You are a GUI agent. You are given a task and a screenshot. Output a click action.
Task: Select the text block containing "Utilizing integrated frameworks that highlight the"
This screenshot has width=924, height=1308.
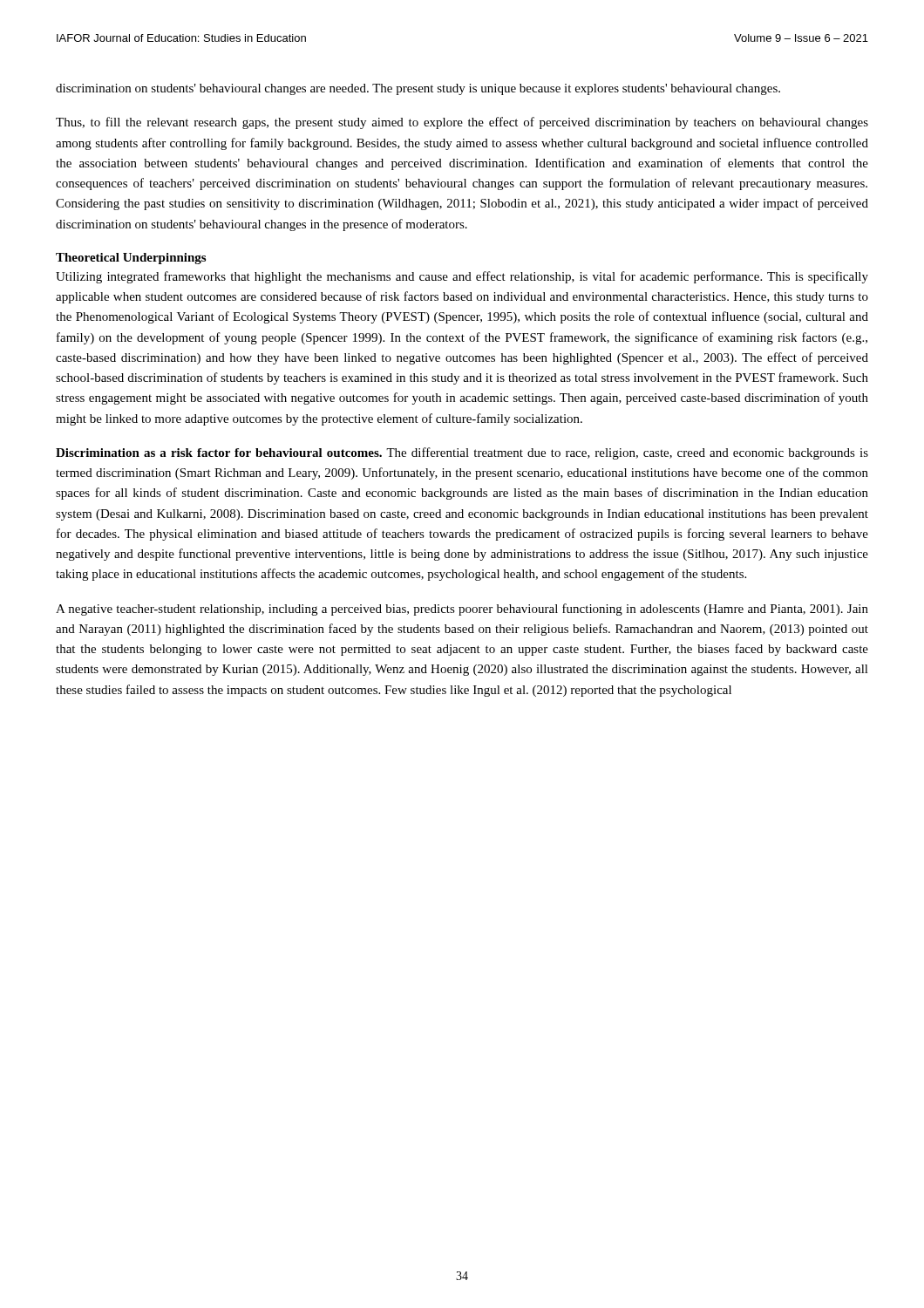pos(462,347)
